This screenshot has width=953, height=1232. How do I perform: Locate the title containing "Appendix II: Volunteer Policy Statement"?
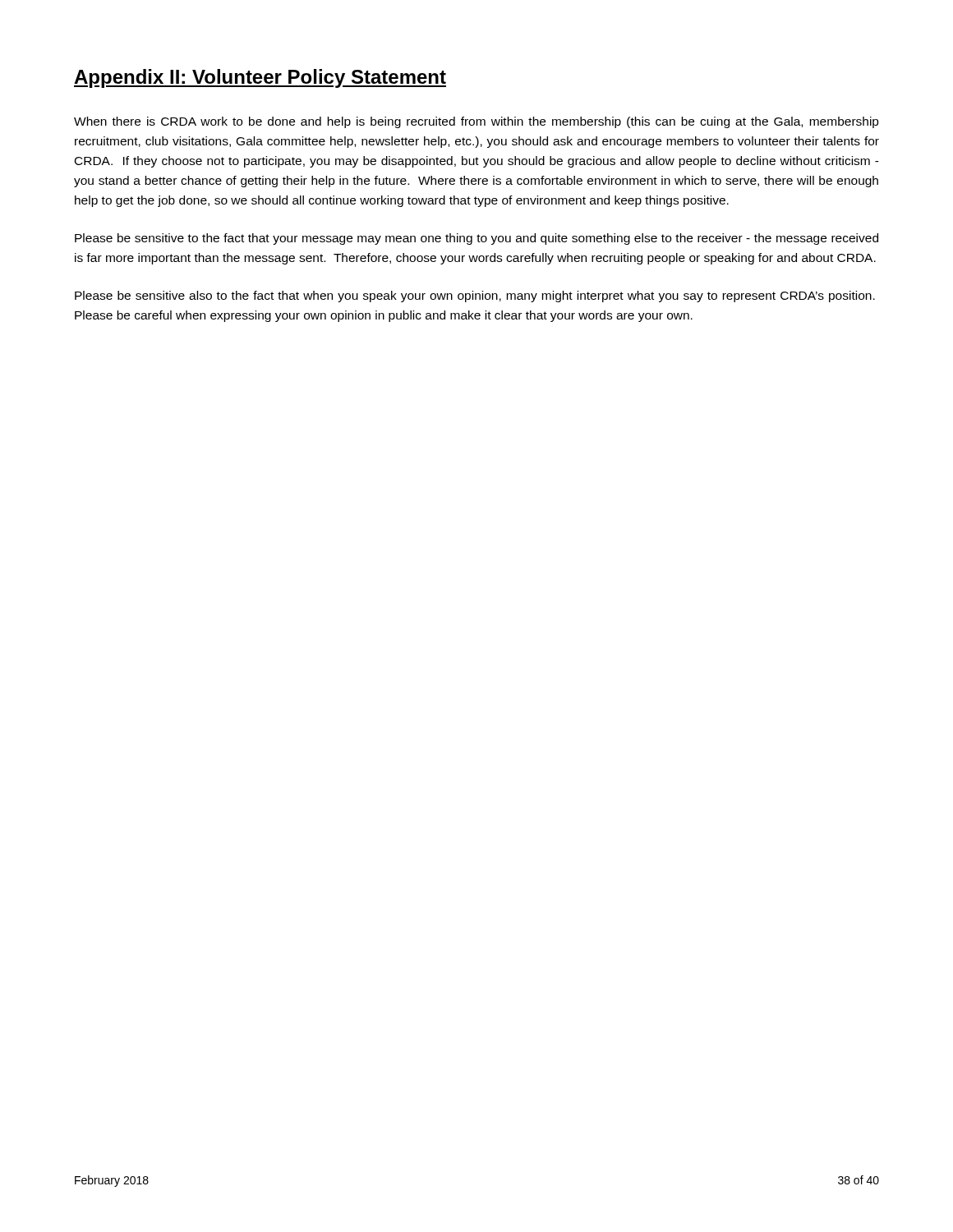click(260, 77)
